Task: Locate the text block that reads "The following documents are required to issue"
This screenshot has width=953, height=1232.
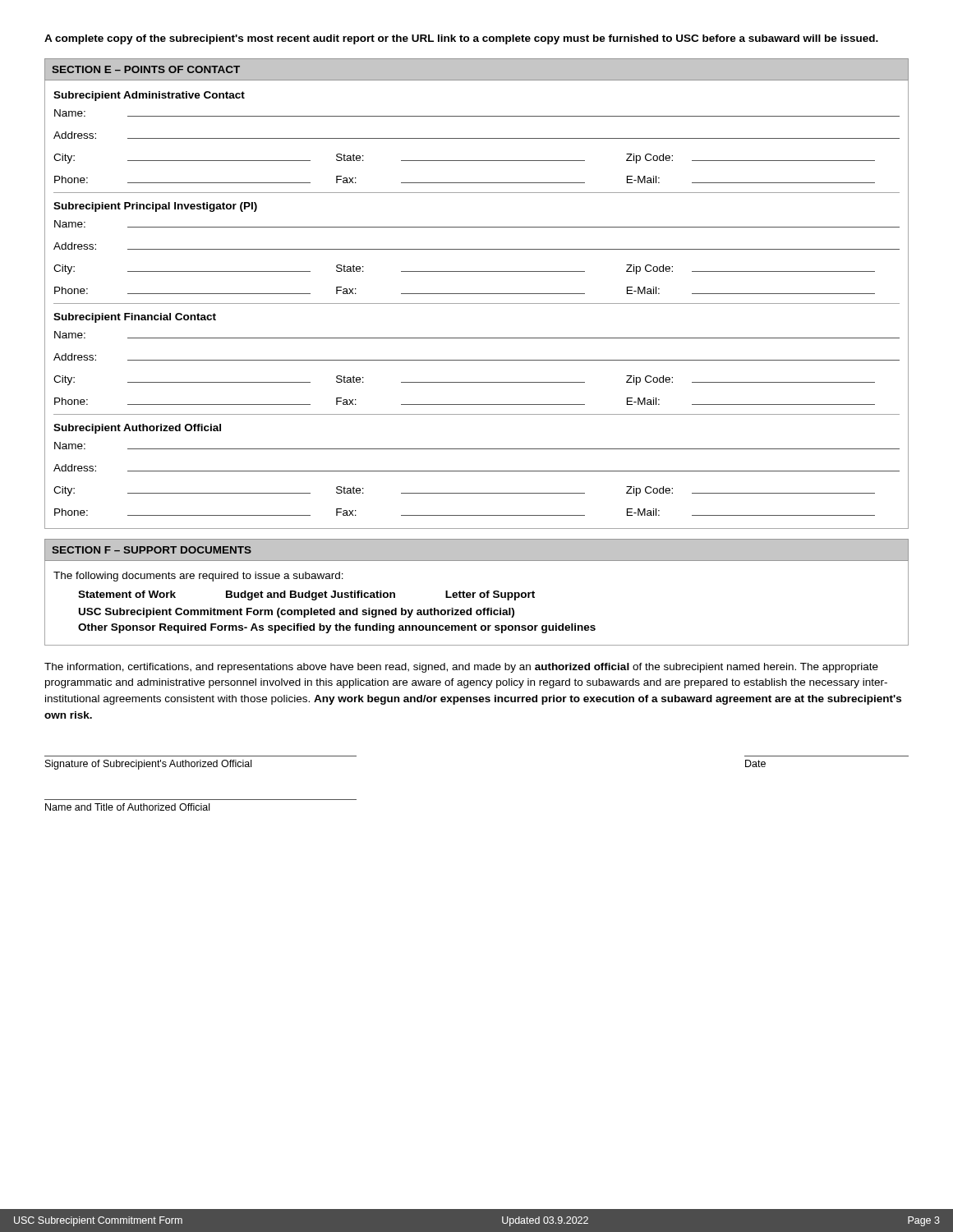Action: 199,575
